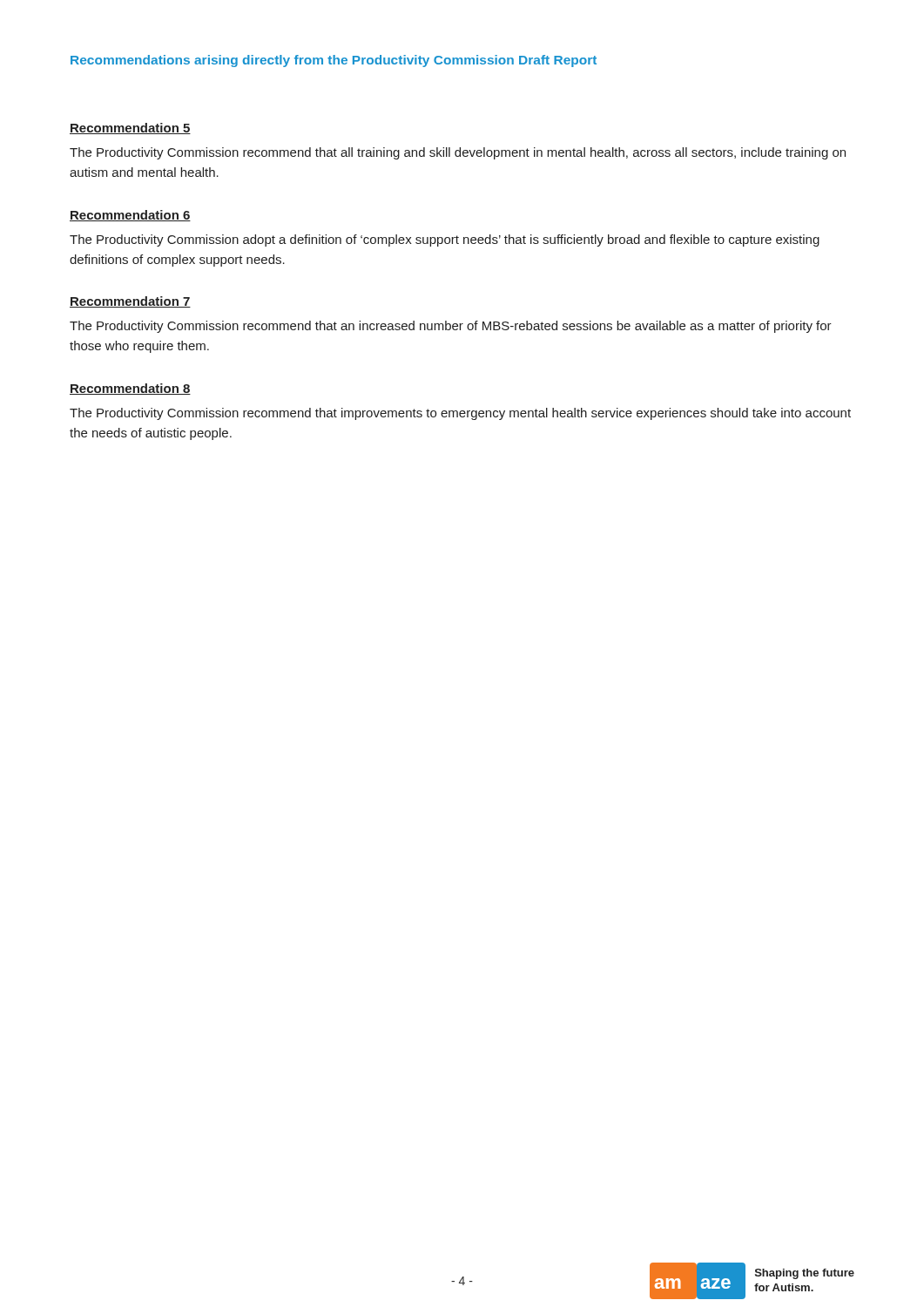Viewport: 924px width, 1307px height.
Task: Find the text starting "Recommendation 8"
Action: 130,389
